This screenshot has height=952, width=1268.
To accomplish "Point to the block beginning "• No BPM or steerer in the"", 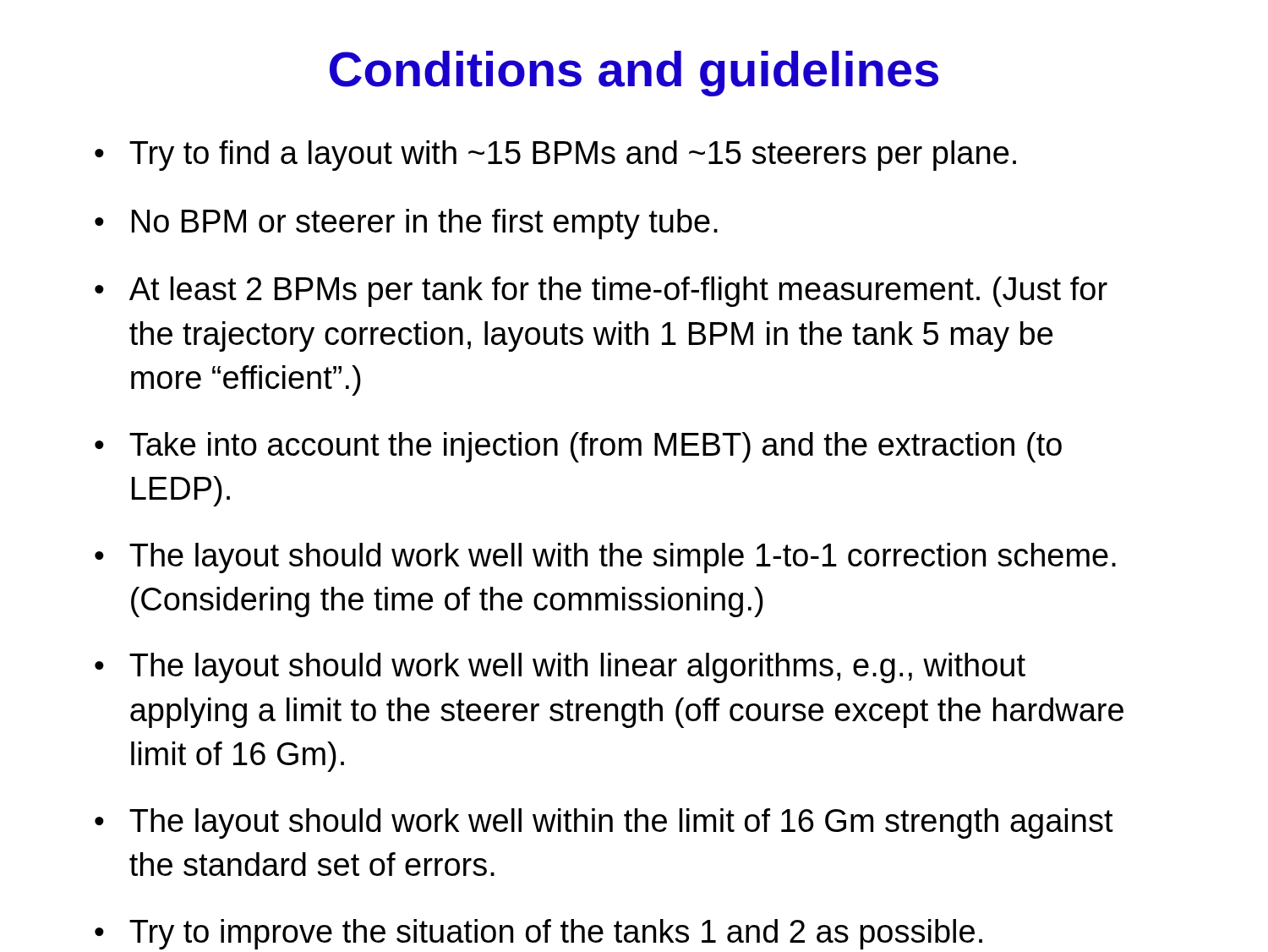I will click(407, 222).
